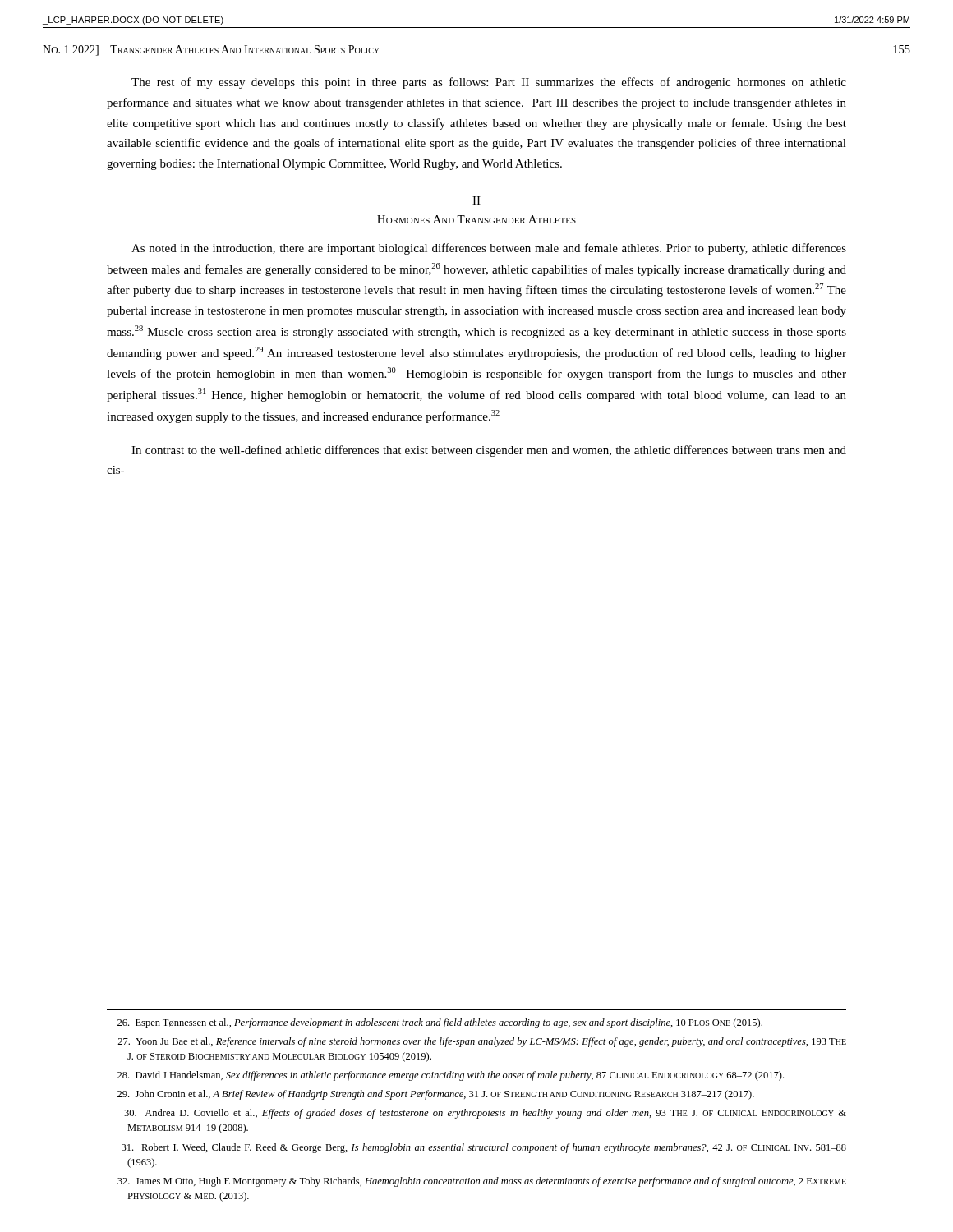Viewport: 953px width, 1232px height.
Task: Click on the element starting "The rest of my essay develops"
Action: (476, 123)
